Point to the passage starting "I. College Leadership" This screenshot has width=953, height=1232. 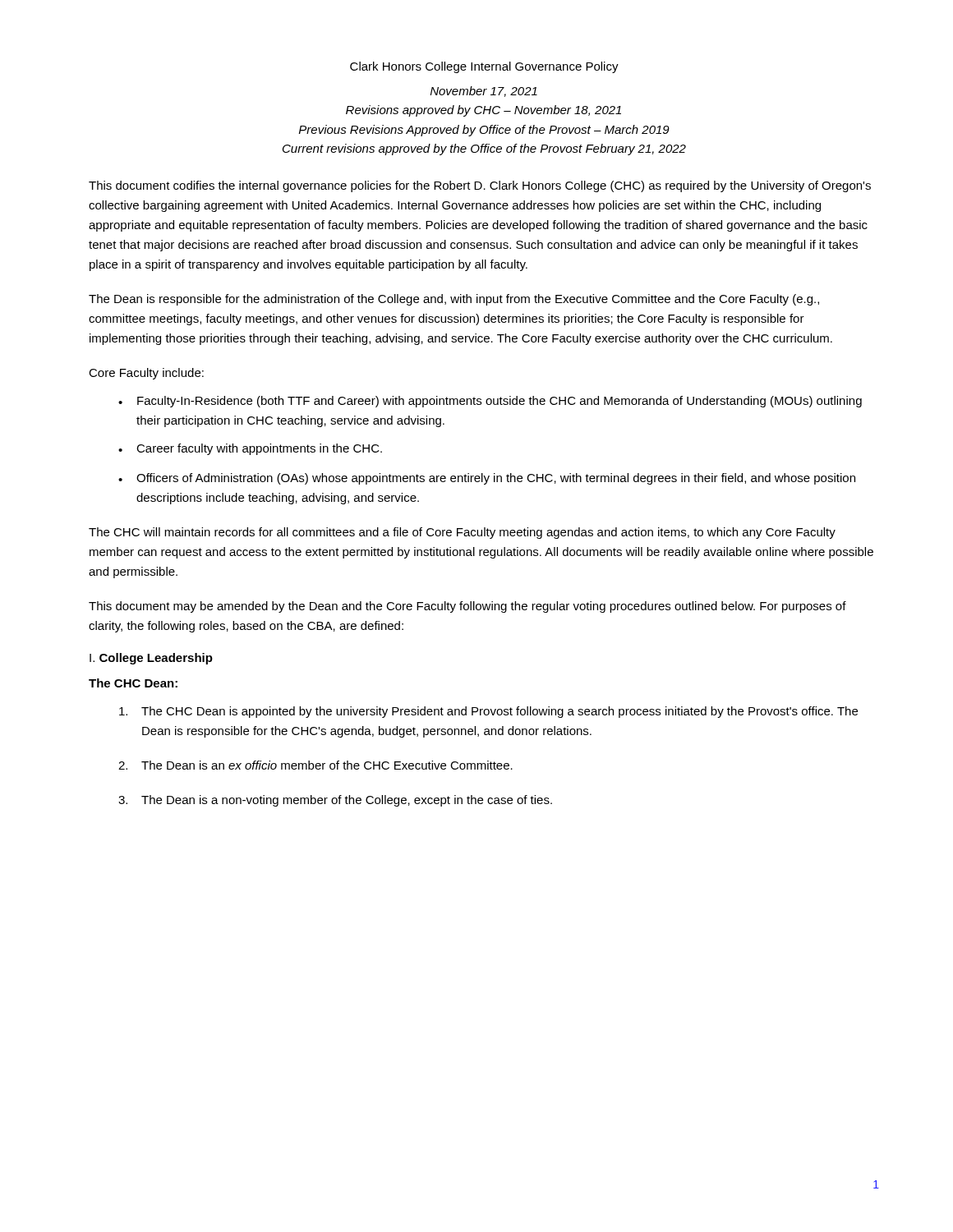151,657
